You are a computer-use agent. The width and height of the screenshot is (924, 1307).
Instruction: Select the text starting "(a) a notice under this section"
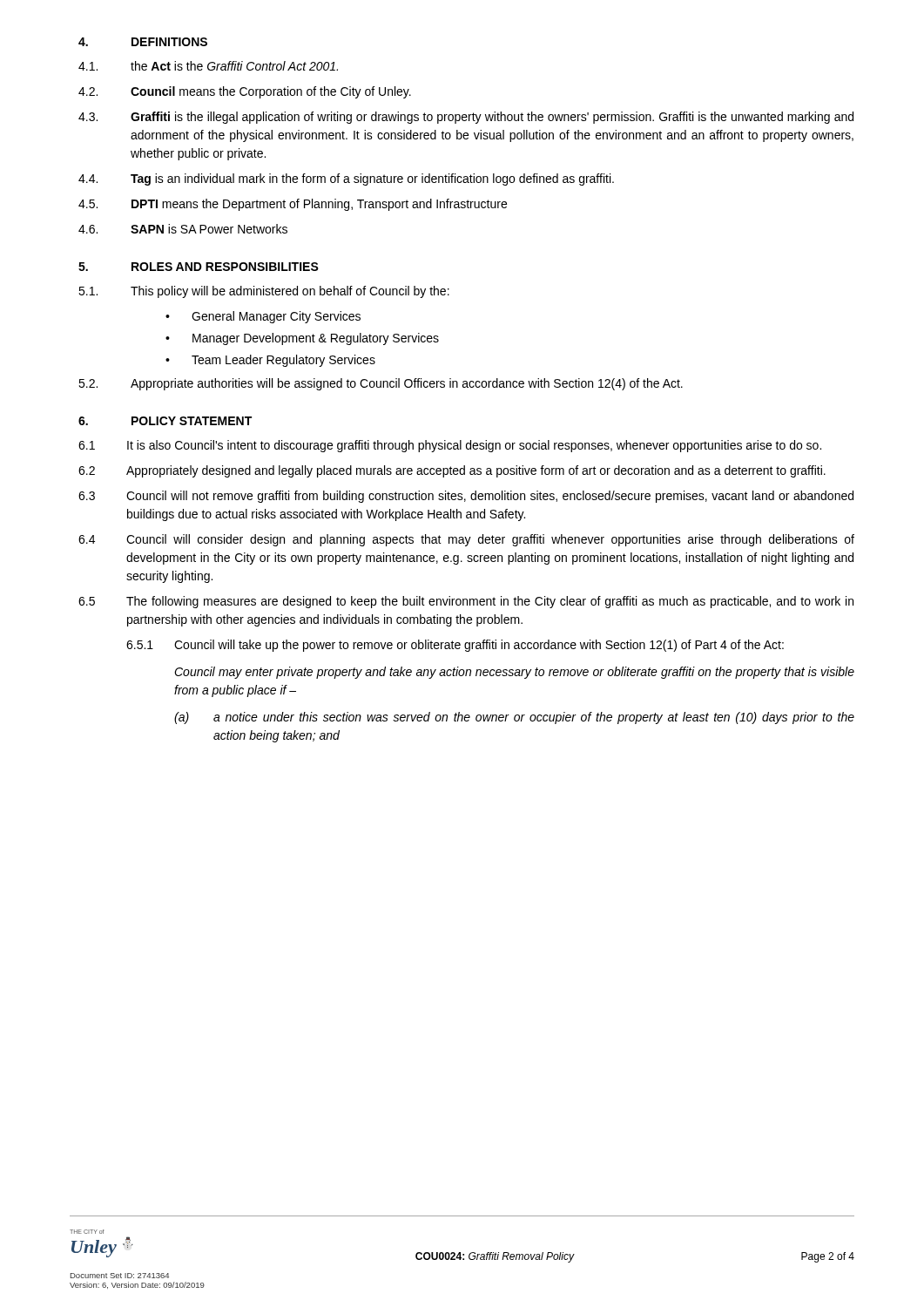pyautogui.click(x=514, y=727)
